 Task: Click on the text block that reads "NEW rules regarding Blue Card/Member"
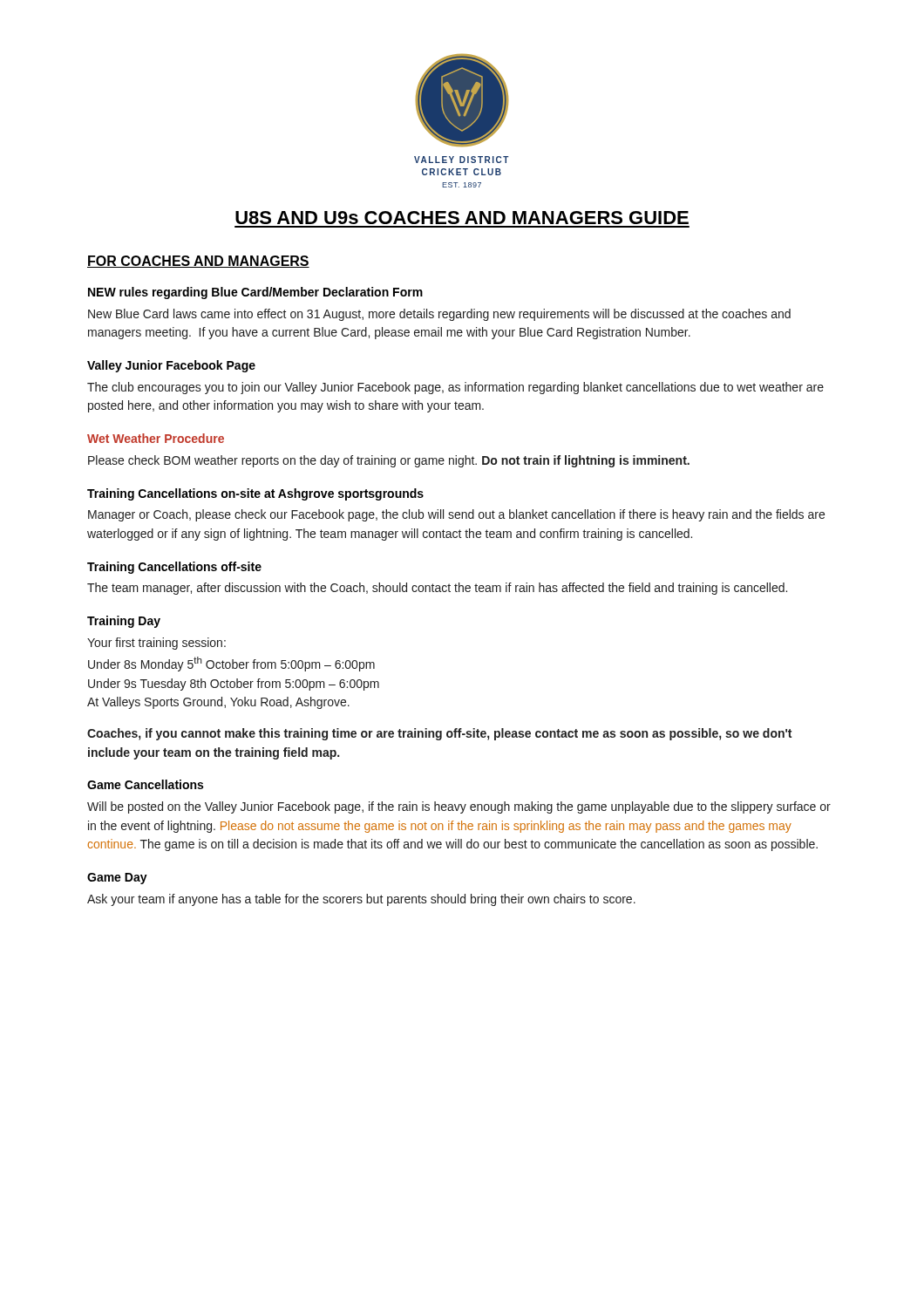pyautogui.click(x=255, y=293)
